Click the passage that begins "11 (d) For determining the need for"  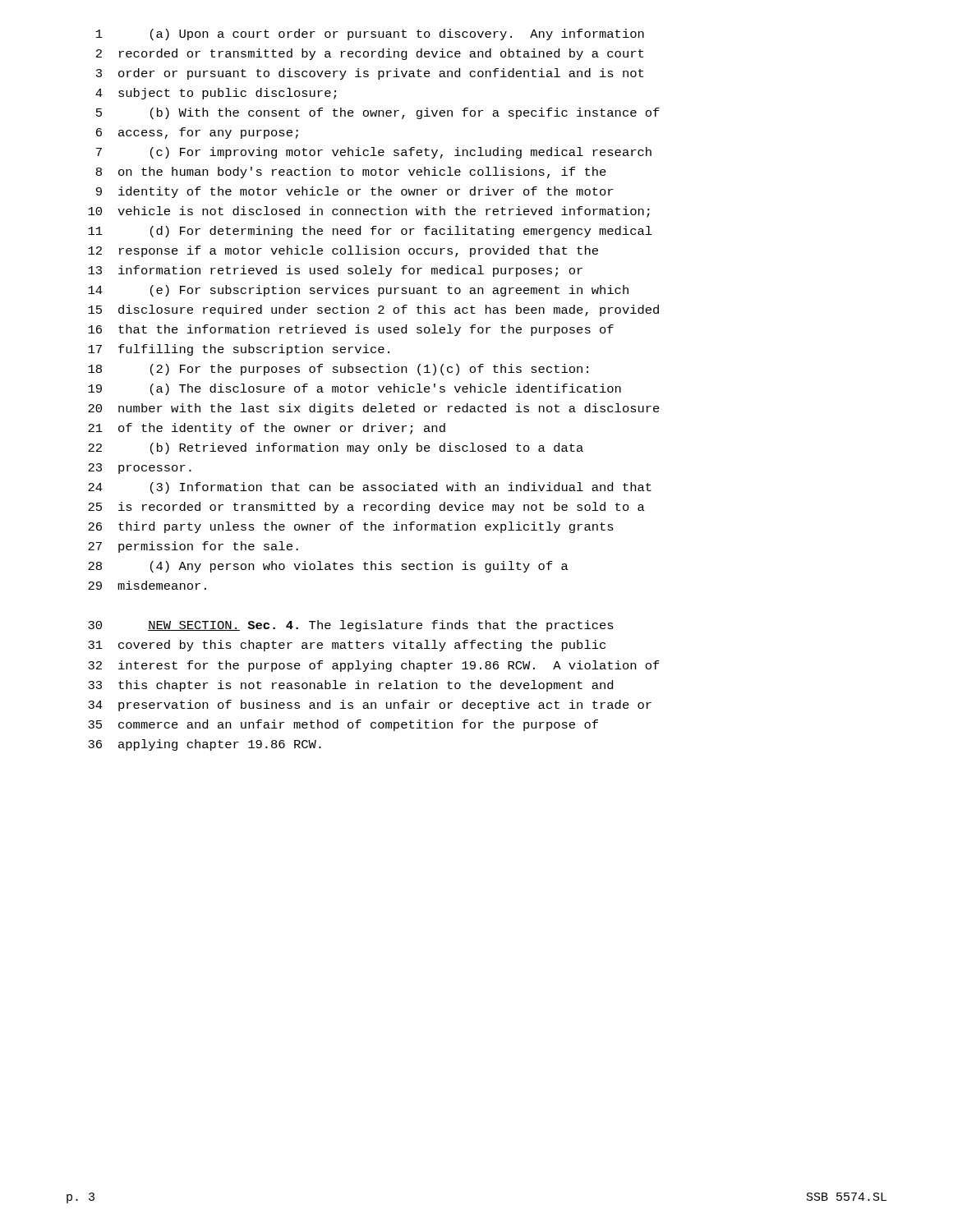[x=481, y=232]
